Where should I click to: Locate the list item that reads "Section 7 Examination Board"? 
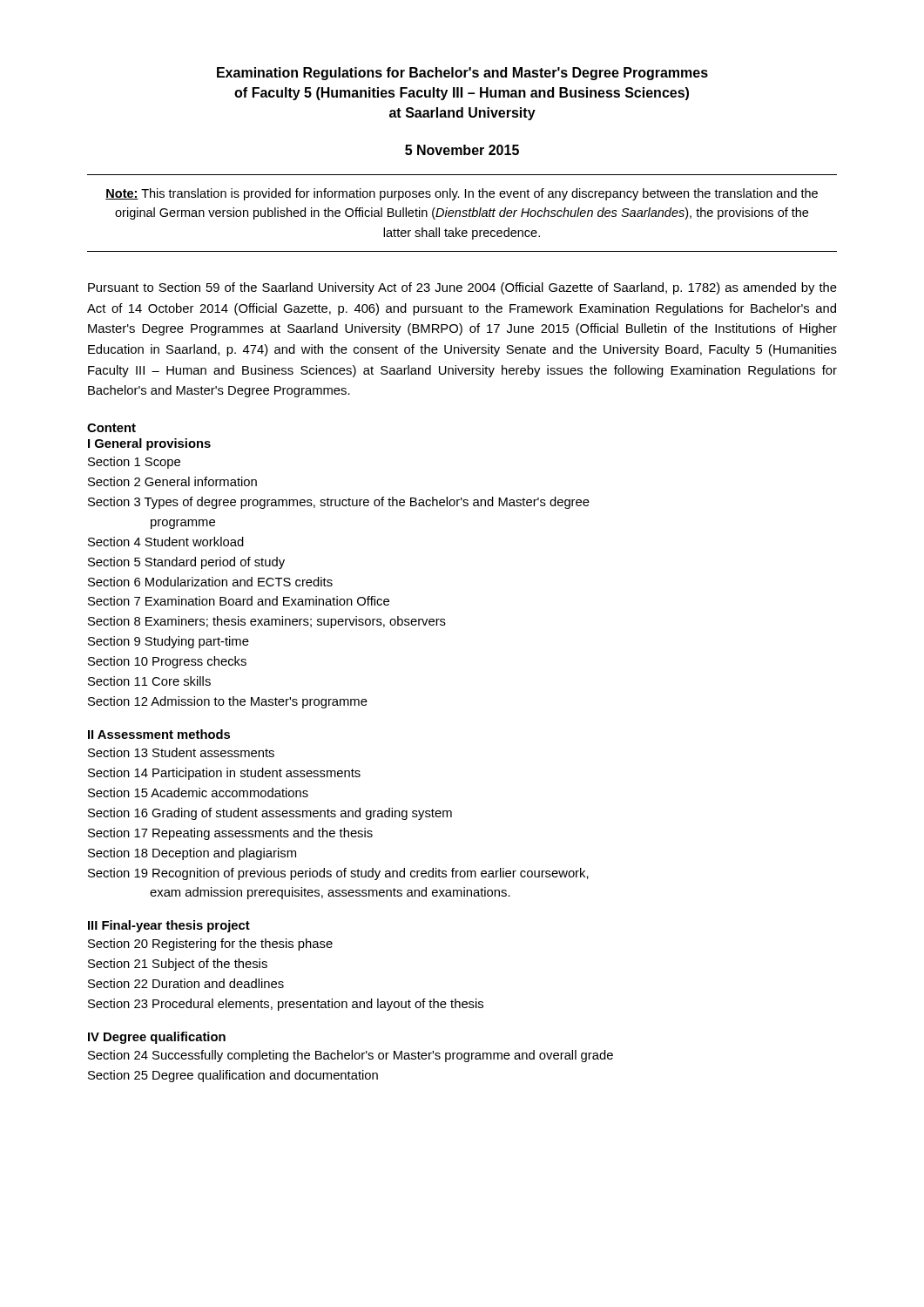point(238,602)
